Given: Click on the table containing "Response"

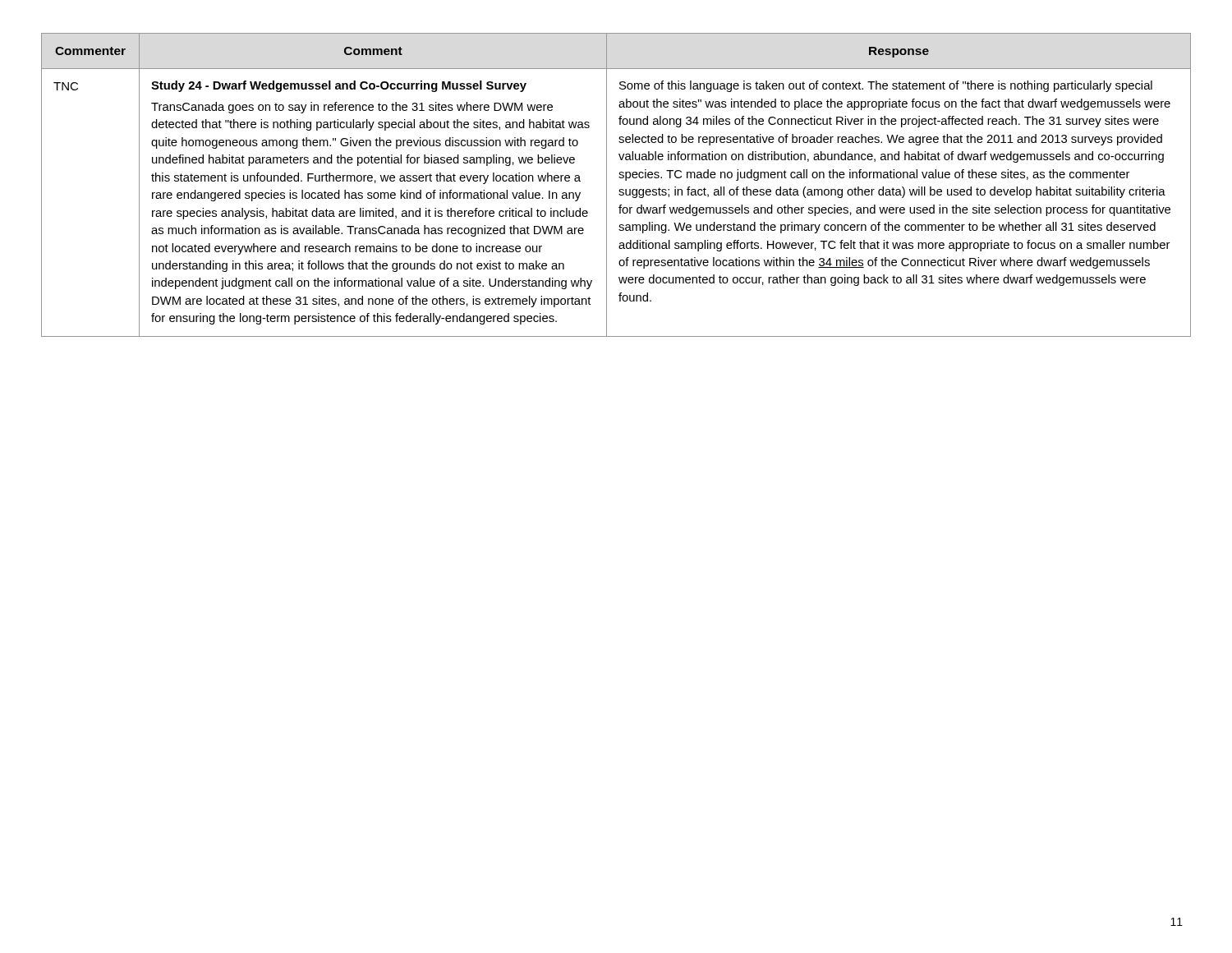Looking at the screenshot, I should pyautogui.click(x=616, y=185).
